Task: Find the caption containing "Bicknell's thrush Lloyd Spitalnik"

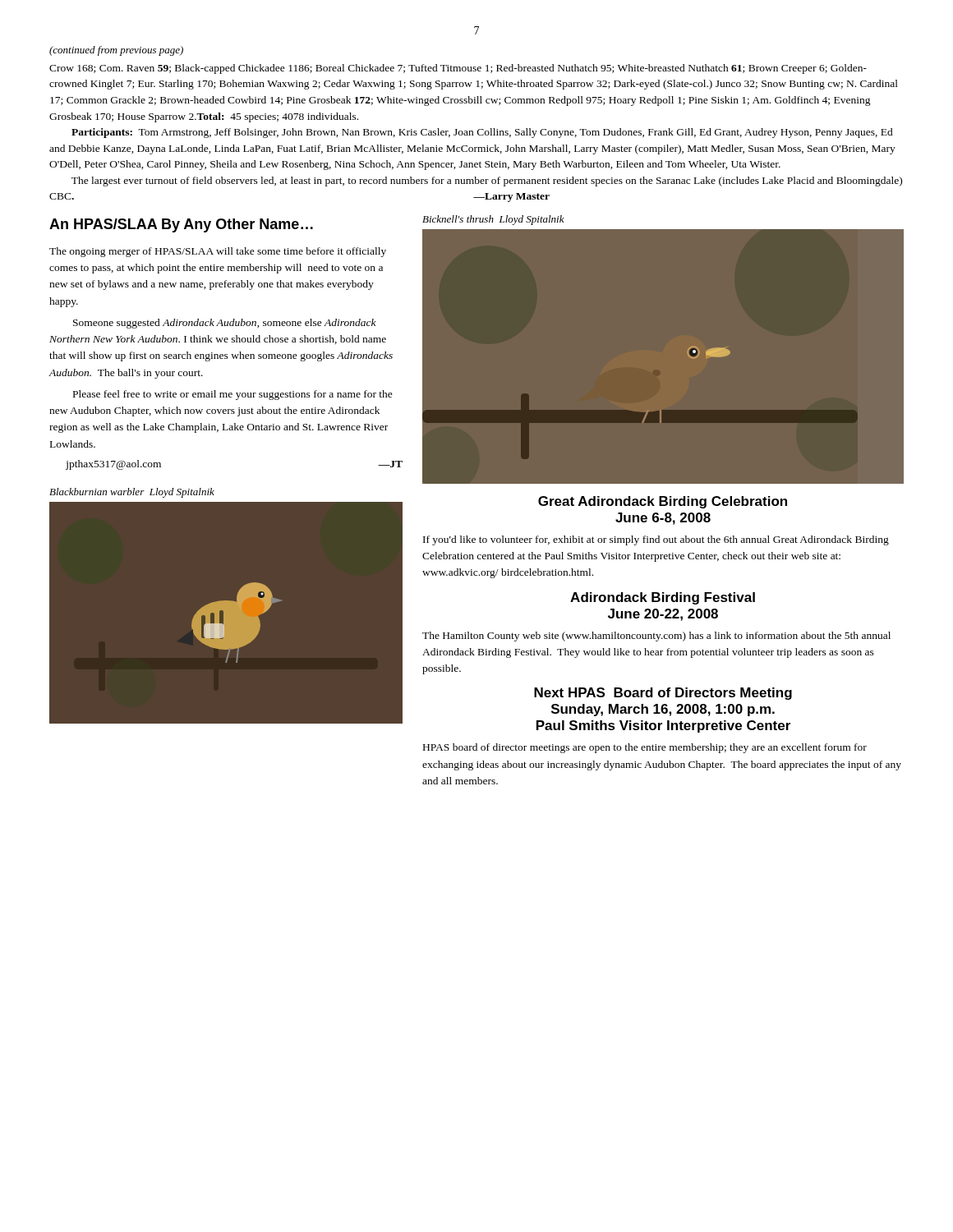Action: click(x=493, y=219)
